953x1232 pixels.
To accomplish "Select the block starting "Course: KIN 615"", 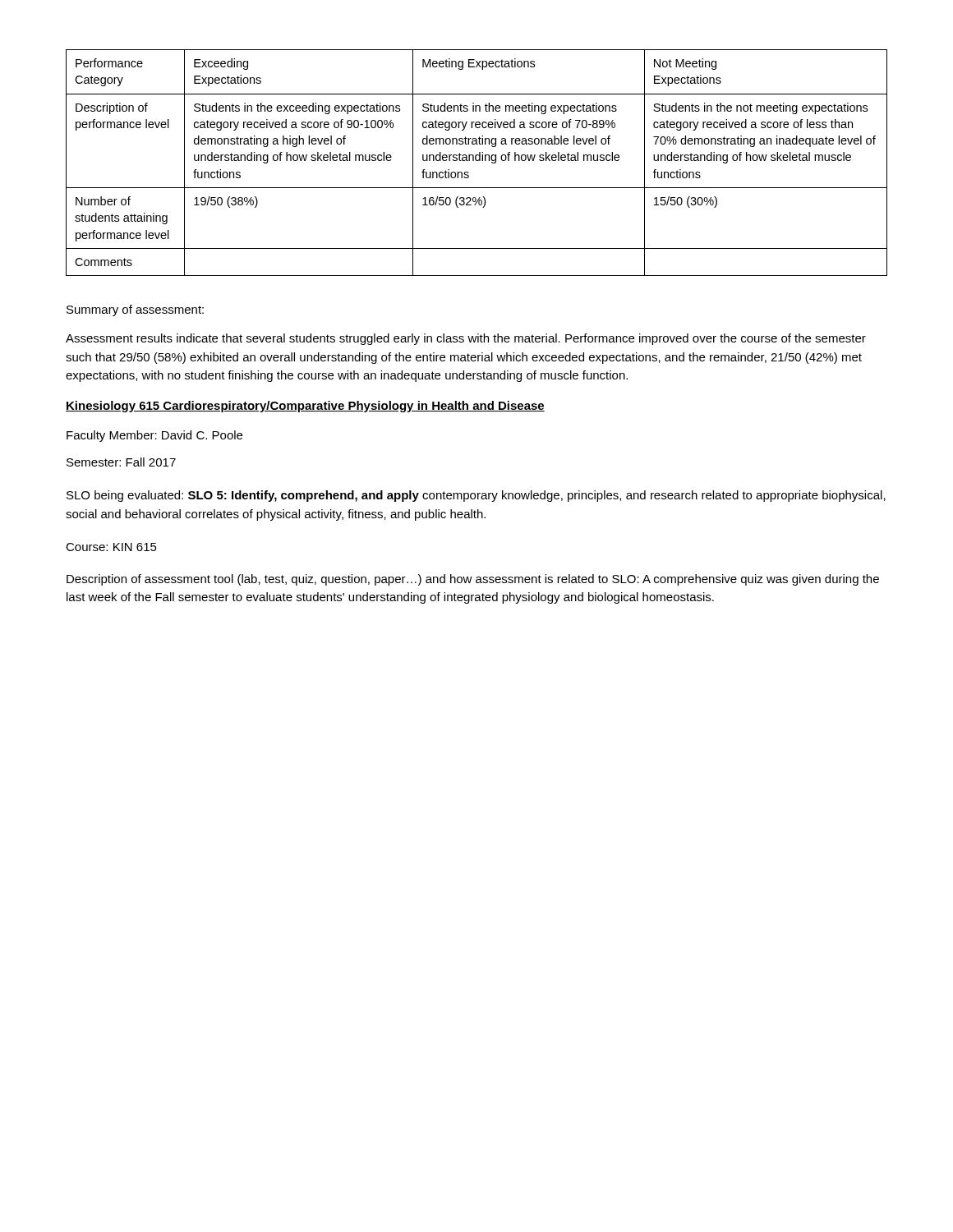I will (111, 547).
